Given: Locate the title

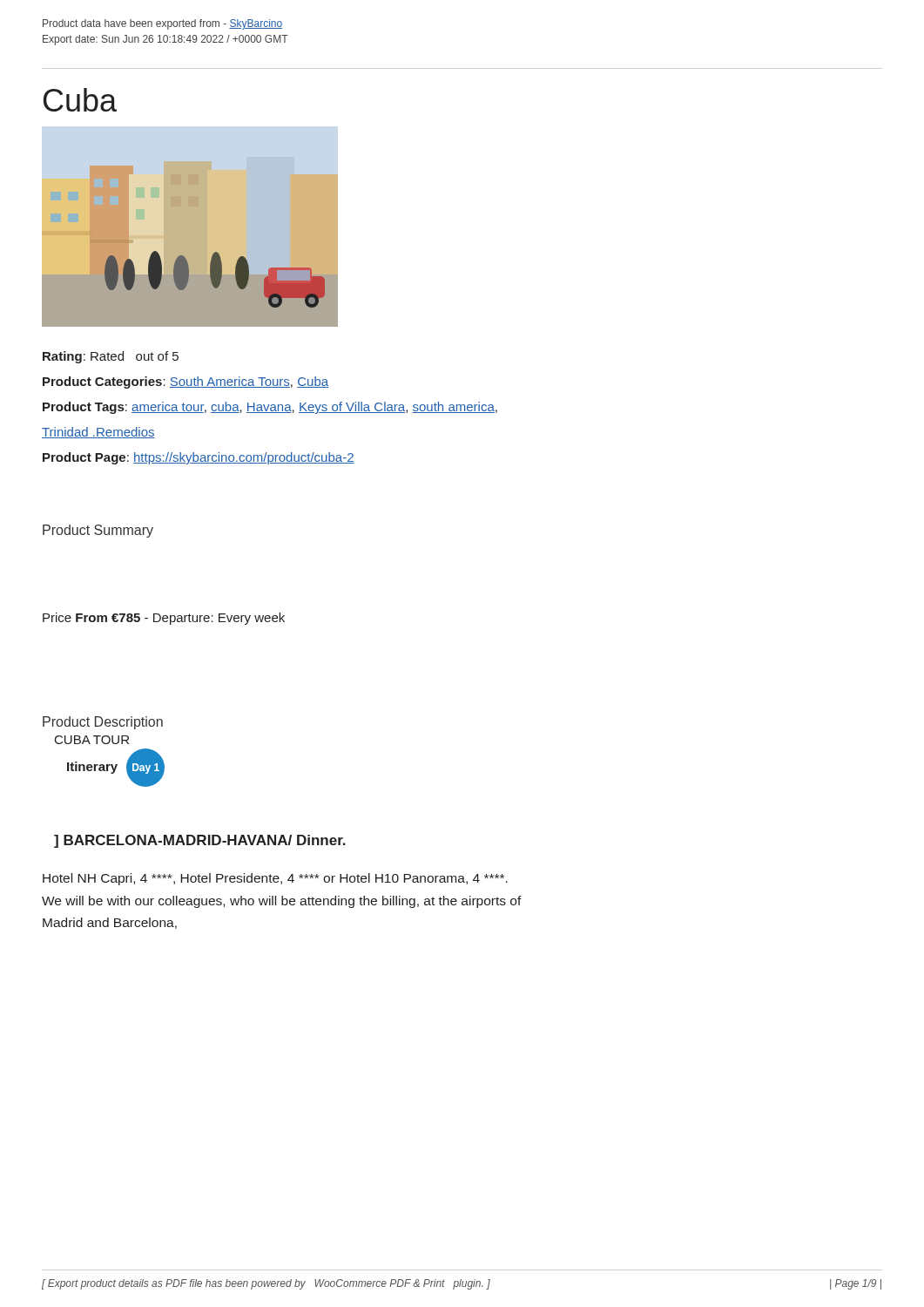Looking at the screenshot, I should (x=79, y=101).
